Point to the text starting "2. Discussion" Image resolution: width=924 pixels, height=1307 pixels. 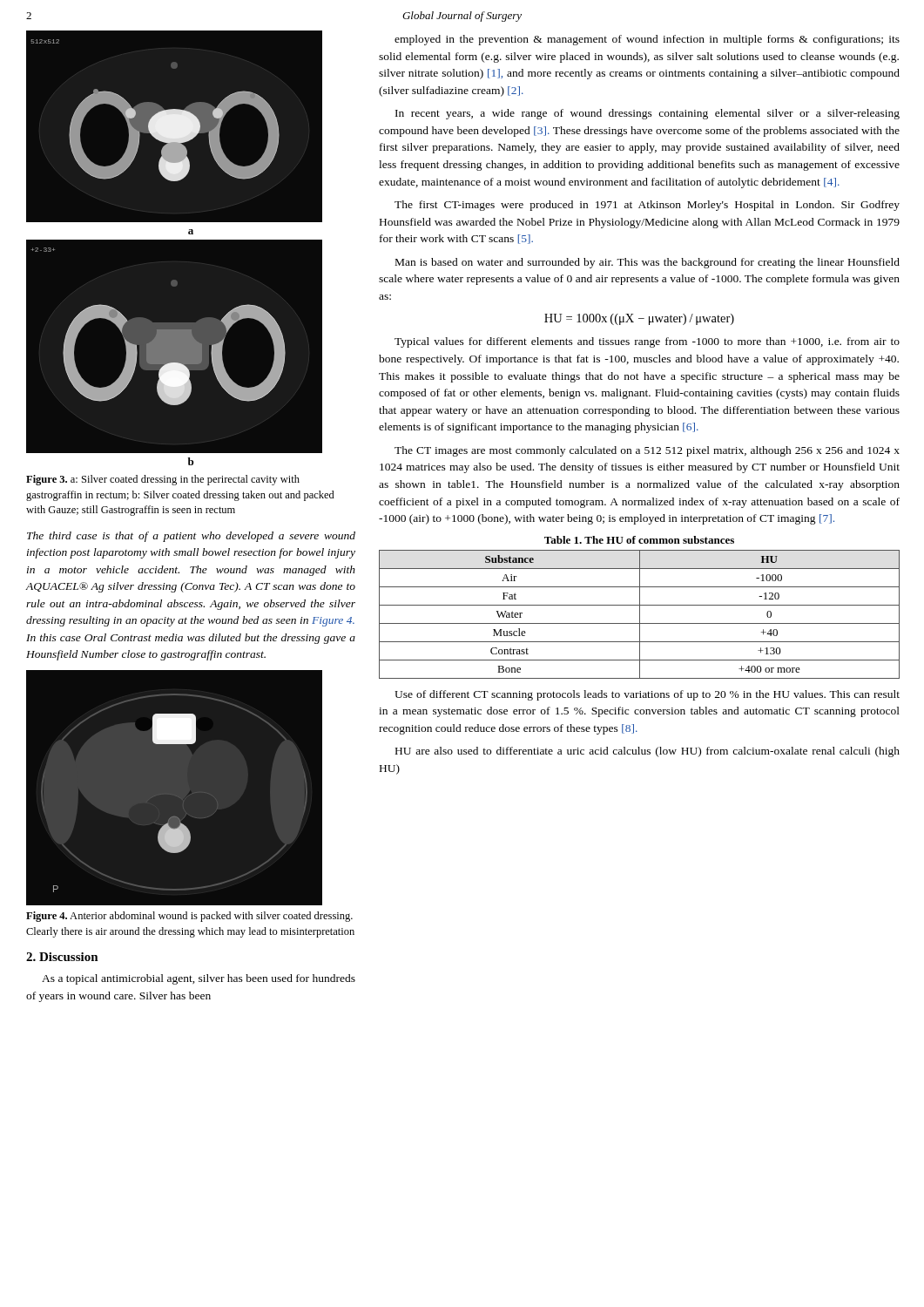(x=62, y=957)
